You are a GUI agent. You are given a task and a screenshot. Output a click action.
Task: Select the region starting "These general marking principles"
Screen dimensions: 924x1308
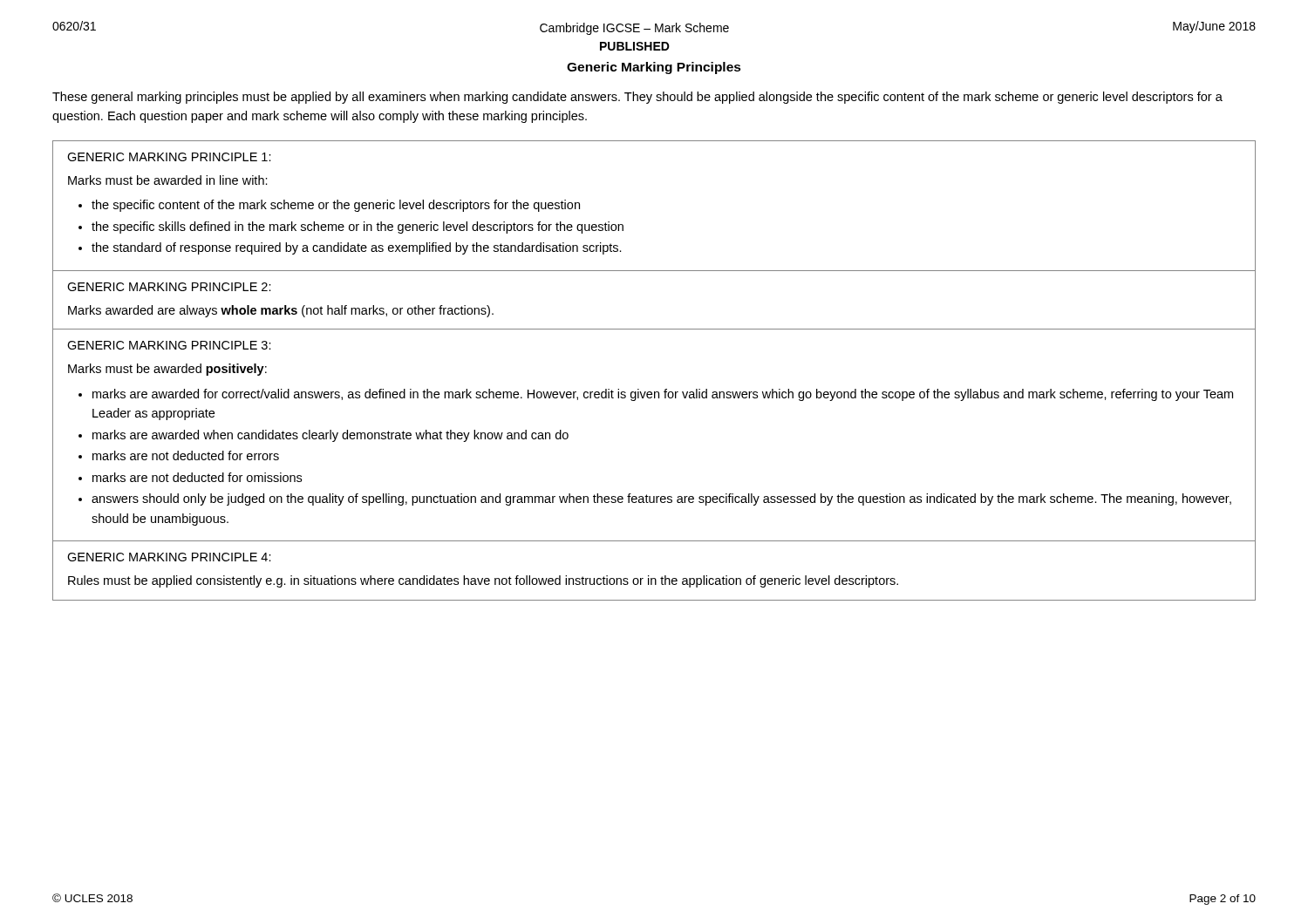click(x=637, y=107)
